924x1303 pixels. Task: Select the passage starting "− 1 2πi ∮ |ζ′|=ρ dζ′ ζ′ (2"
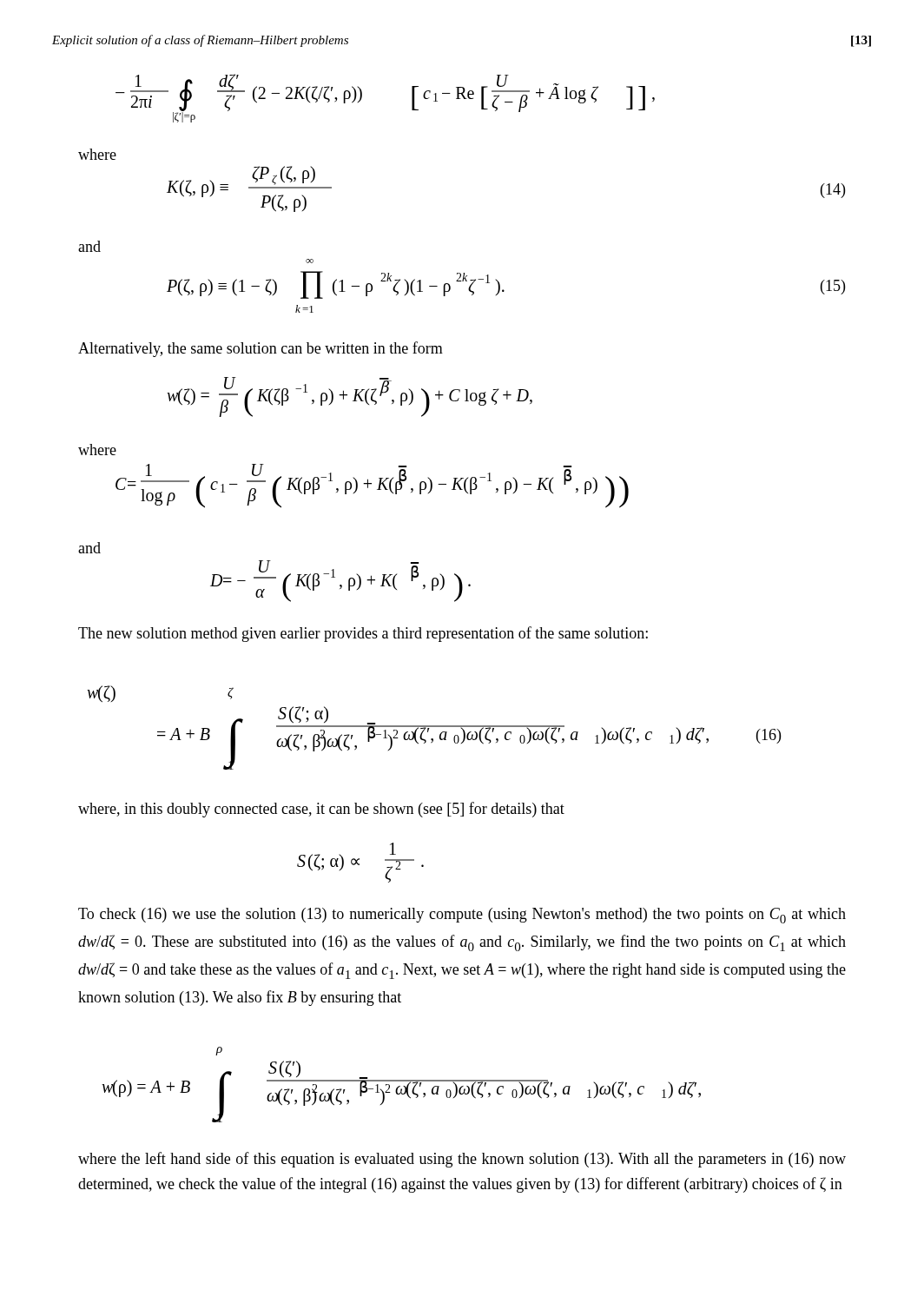(x=462, y=97)
